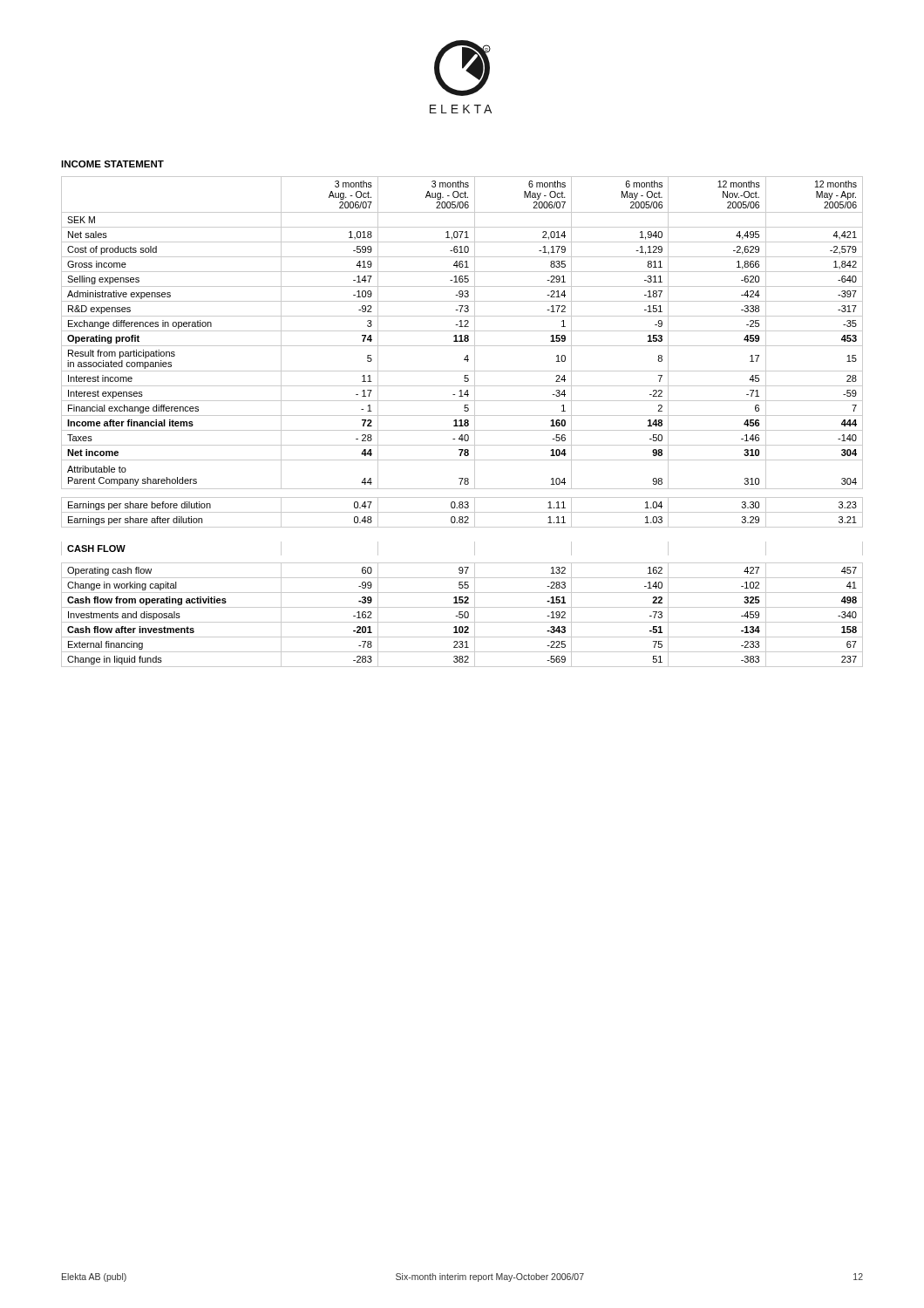Screen dimensions: 1308x924
Task: Find the logo
Action: click(462, 75)
